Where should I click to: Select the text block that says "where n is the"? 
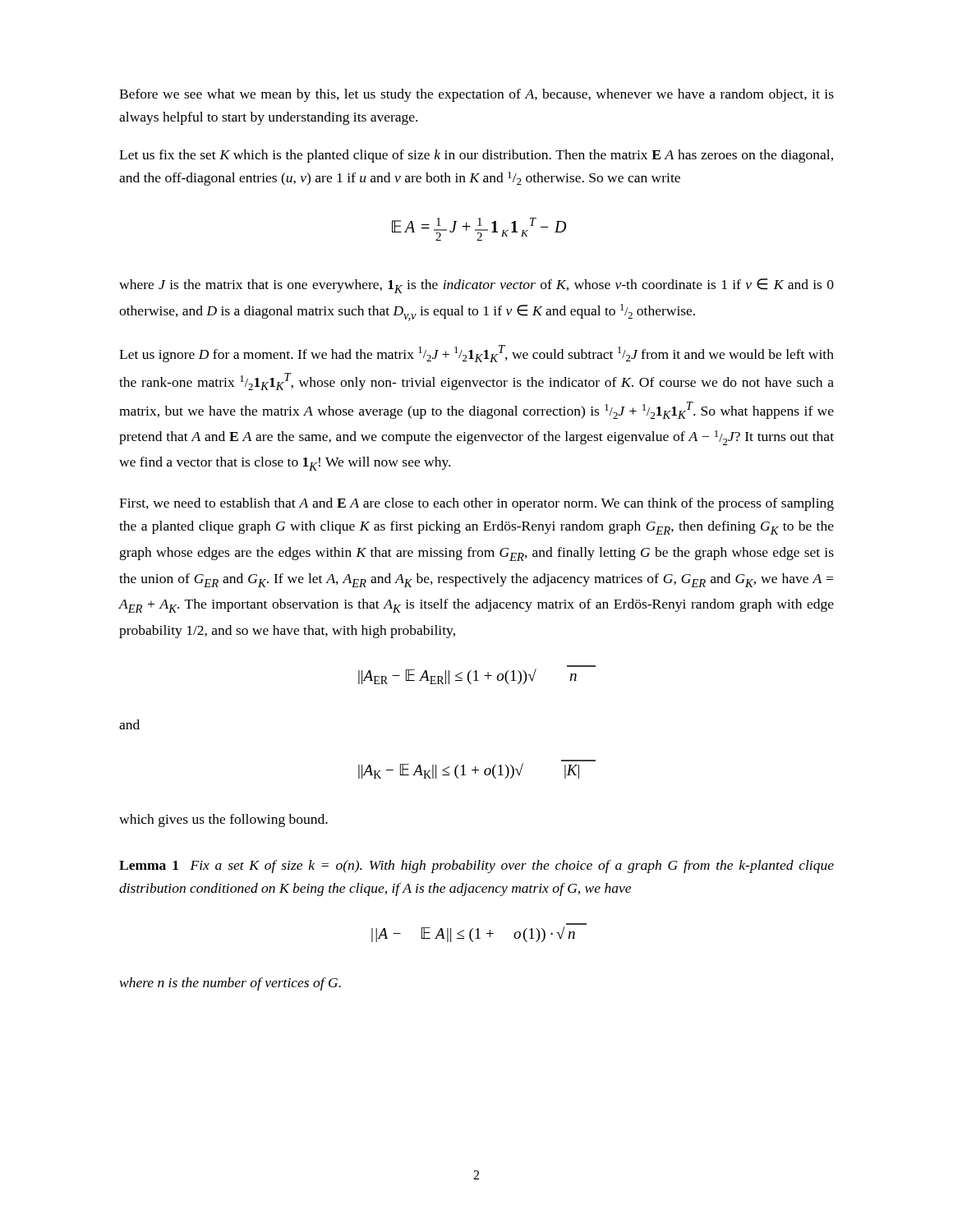(x=230, y=982)
